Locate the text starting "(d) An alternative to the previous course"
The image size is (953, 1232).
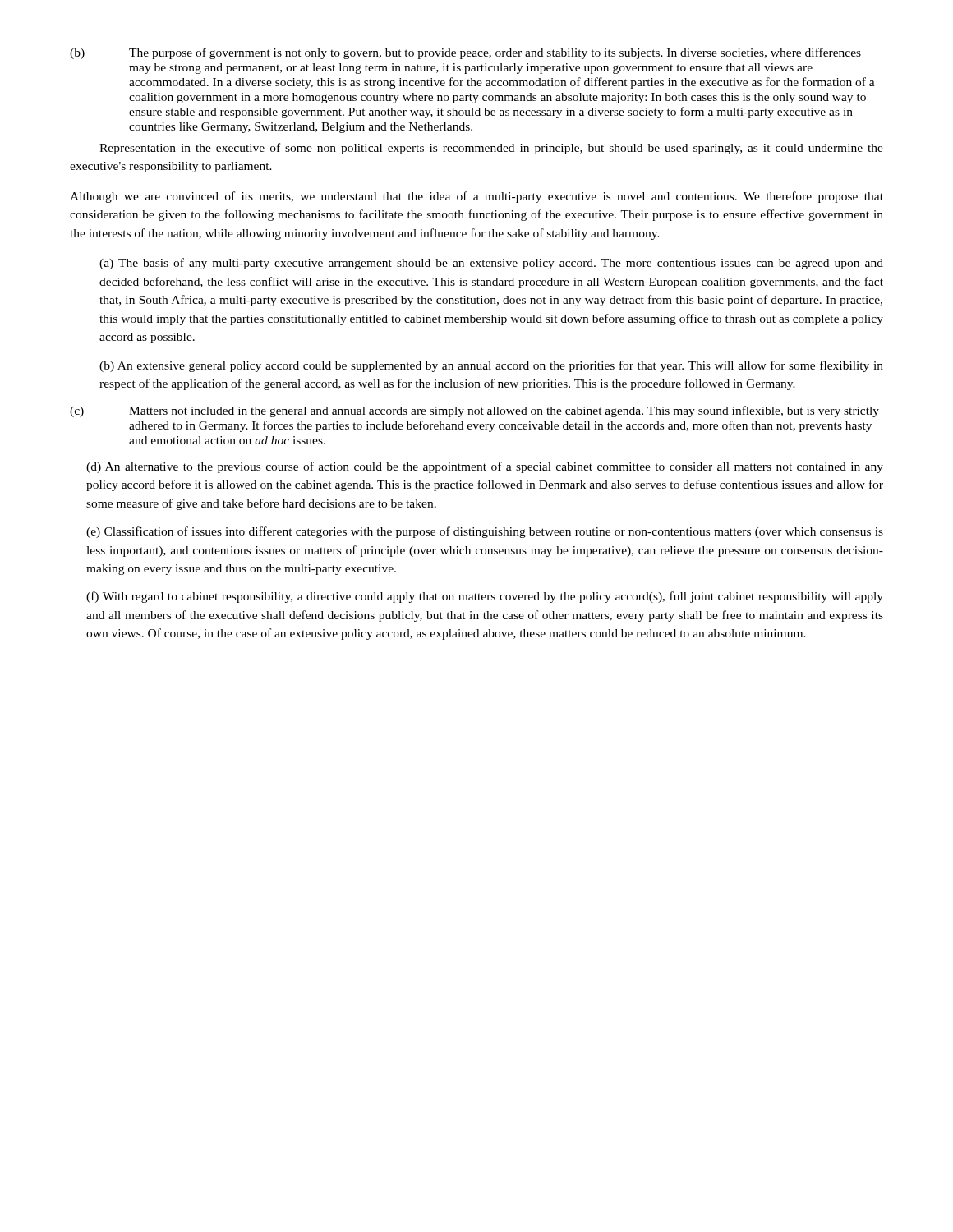coord(485,485)
